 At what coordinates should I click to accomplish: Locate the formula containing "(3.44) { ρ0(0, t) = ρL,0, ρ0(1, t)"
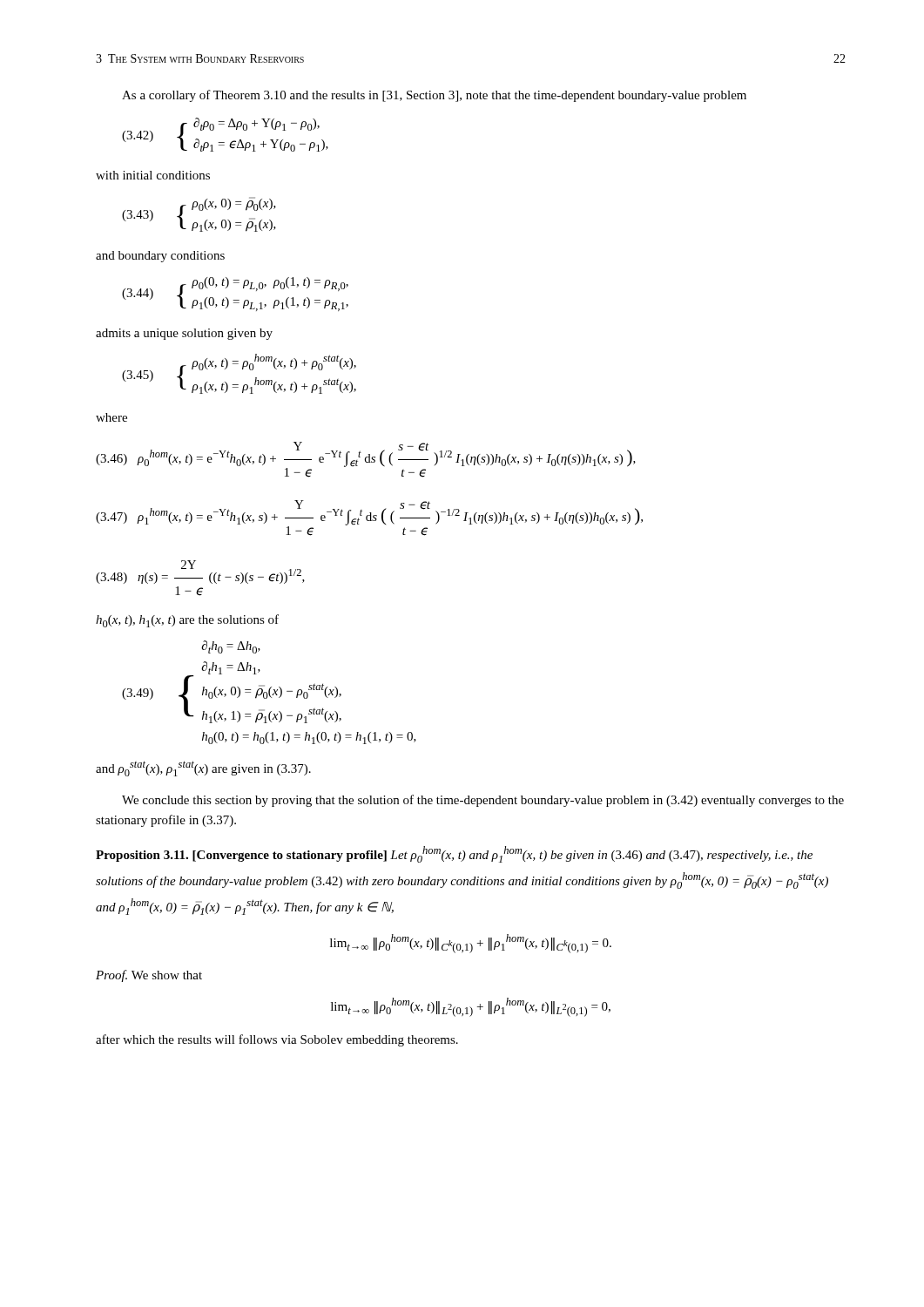click(235, 293)
